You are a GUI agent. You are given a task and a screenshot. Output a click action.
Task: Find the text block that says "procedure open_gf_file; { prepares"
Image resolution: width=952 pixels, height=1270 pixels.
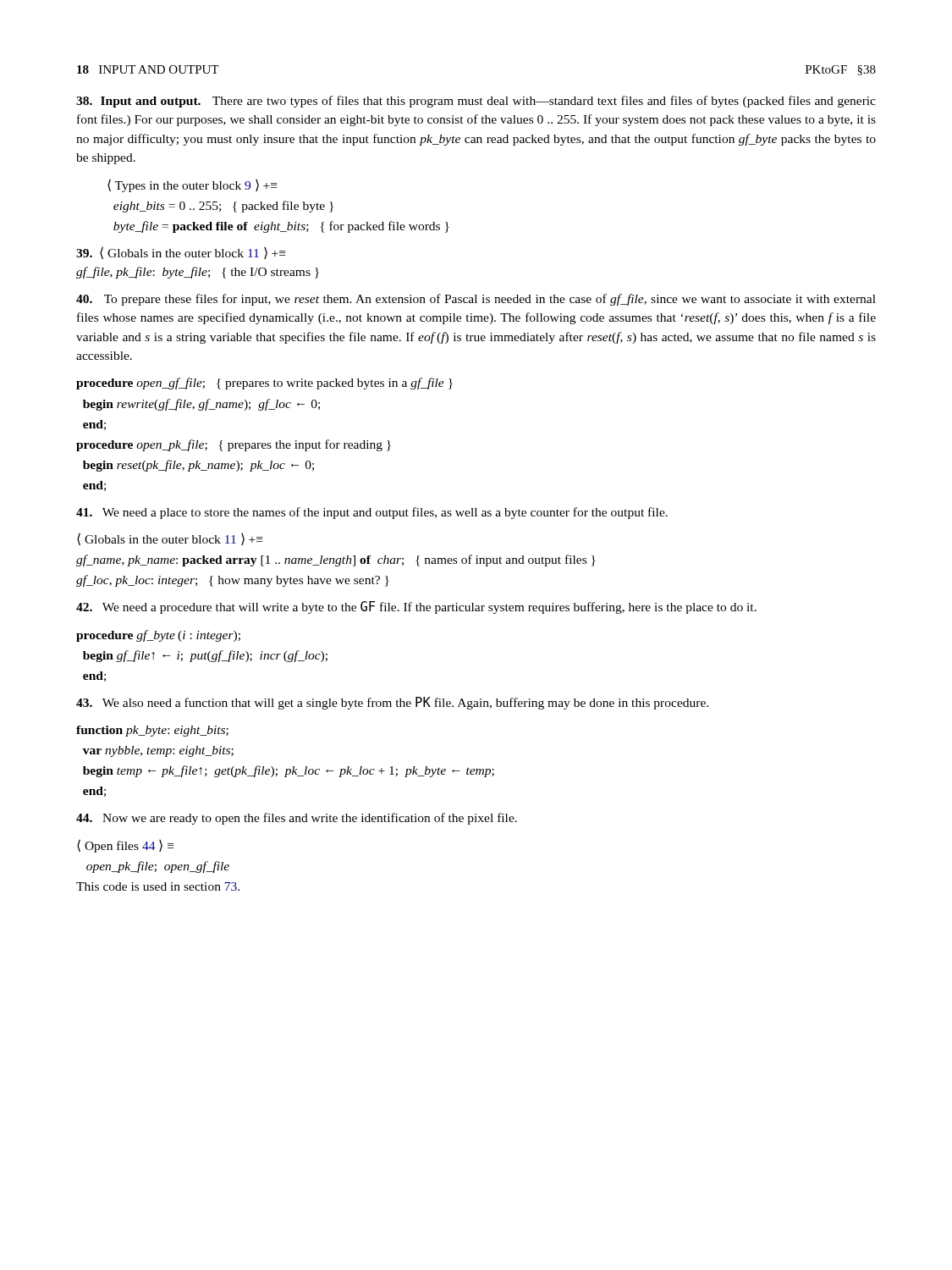(x=265, y=434)
